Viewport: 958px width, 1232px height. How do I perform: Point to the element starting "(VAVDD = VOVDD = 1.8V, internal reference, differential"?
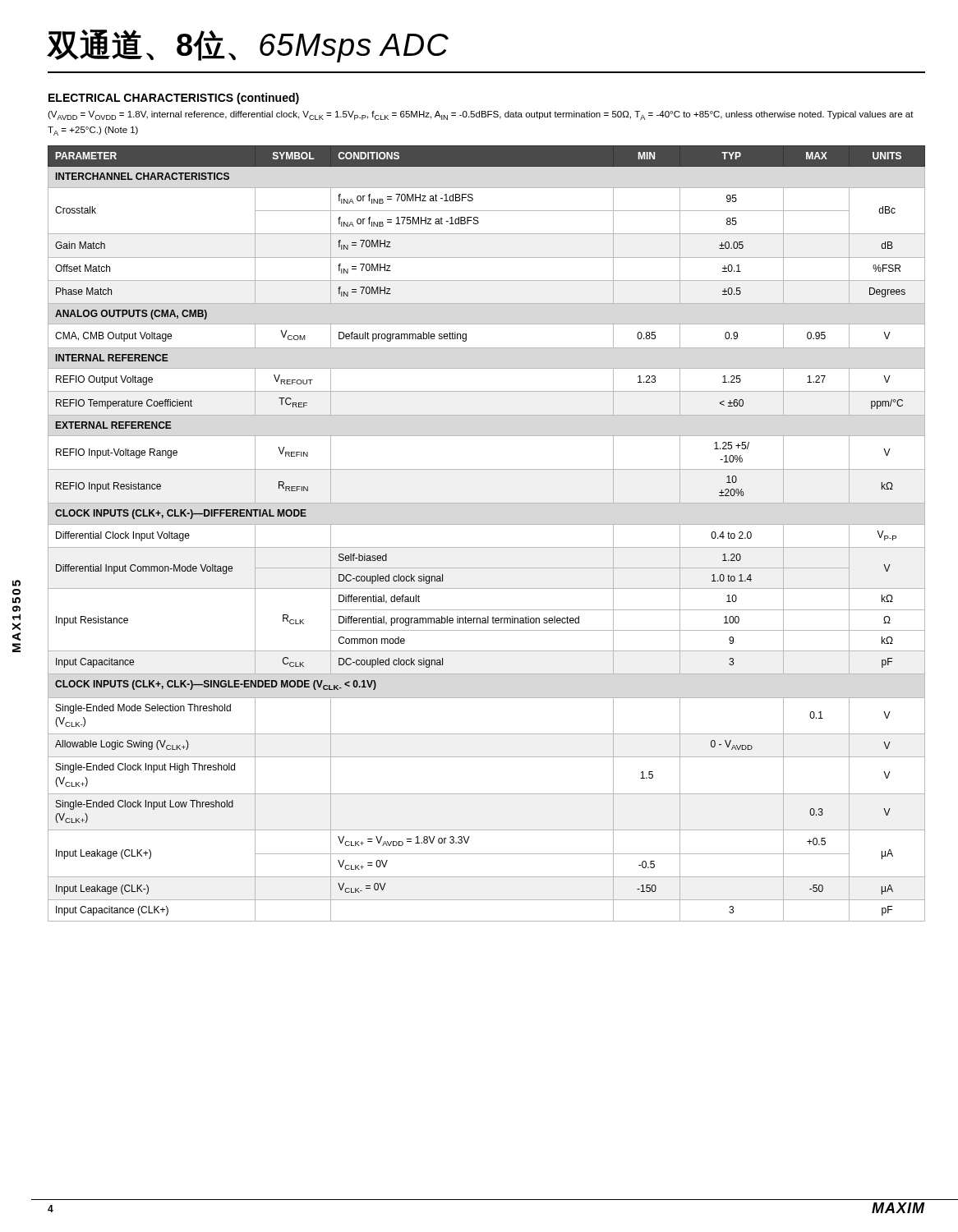[480, 123]
